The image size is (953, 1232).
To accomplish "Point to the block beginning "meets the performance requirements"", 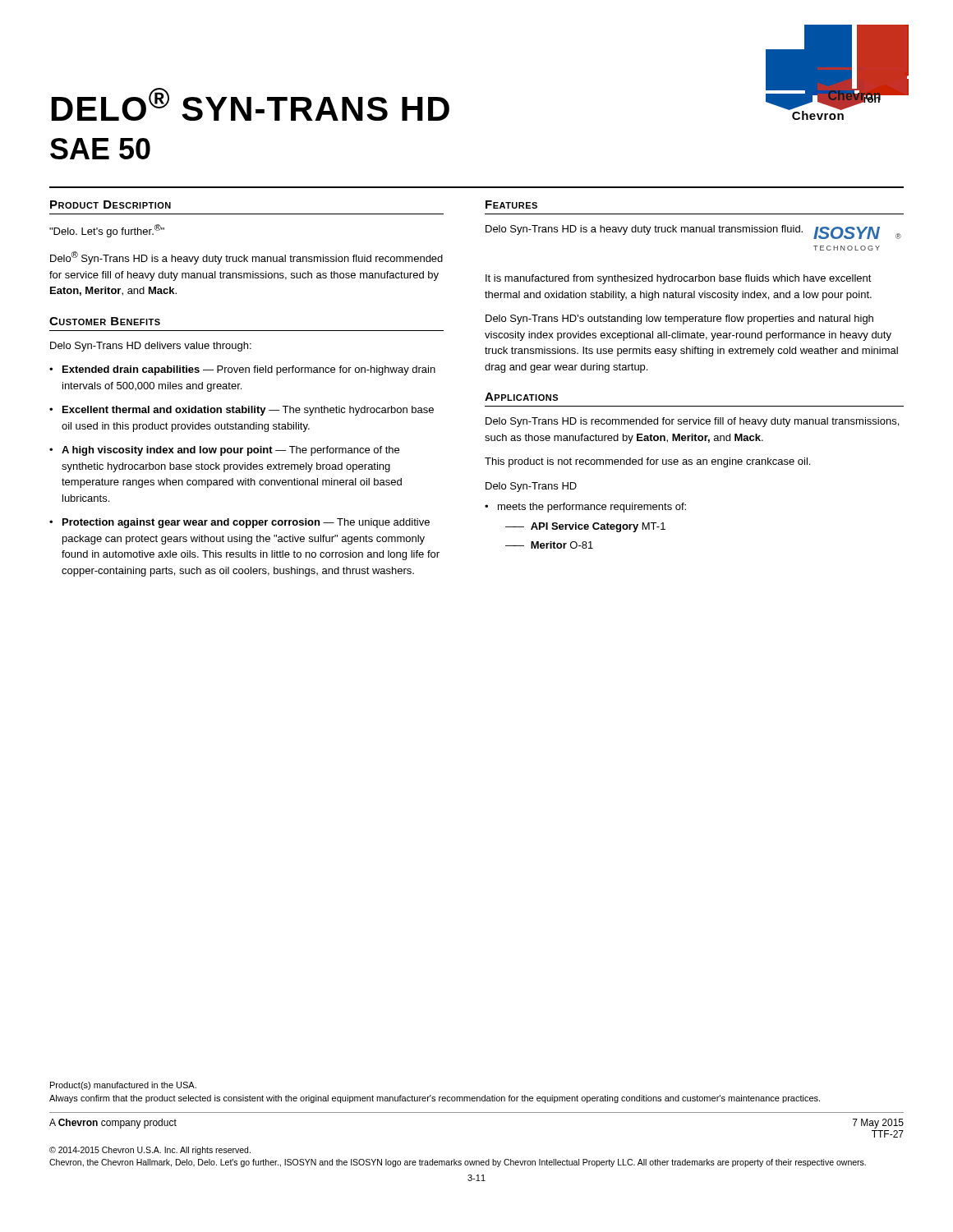I will [592, 508].
